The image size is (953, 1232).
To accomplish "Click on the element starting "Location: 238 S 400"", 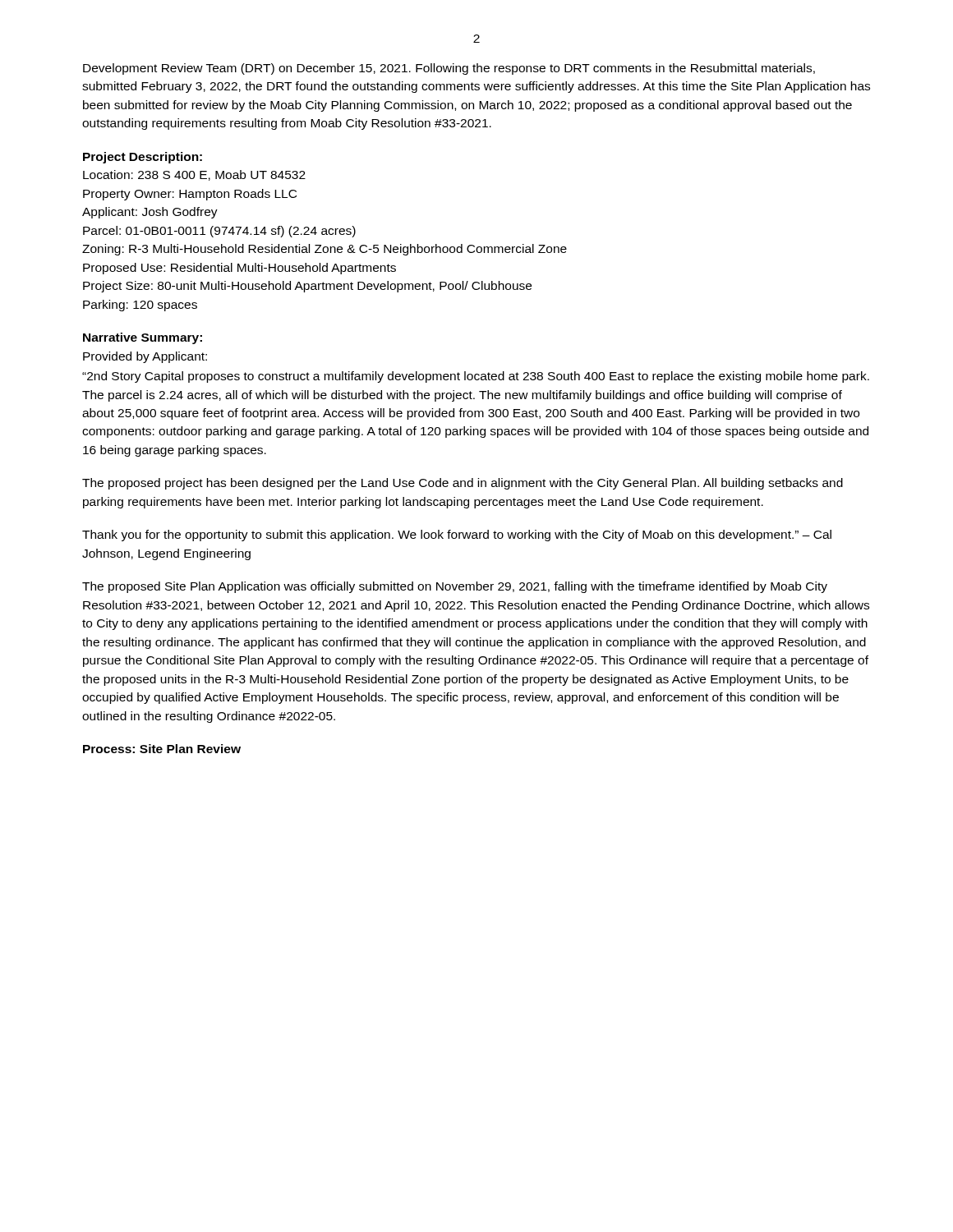I will click(325, 239).
